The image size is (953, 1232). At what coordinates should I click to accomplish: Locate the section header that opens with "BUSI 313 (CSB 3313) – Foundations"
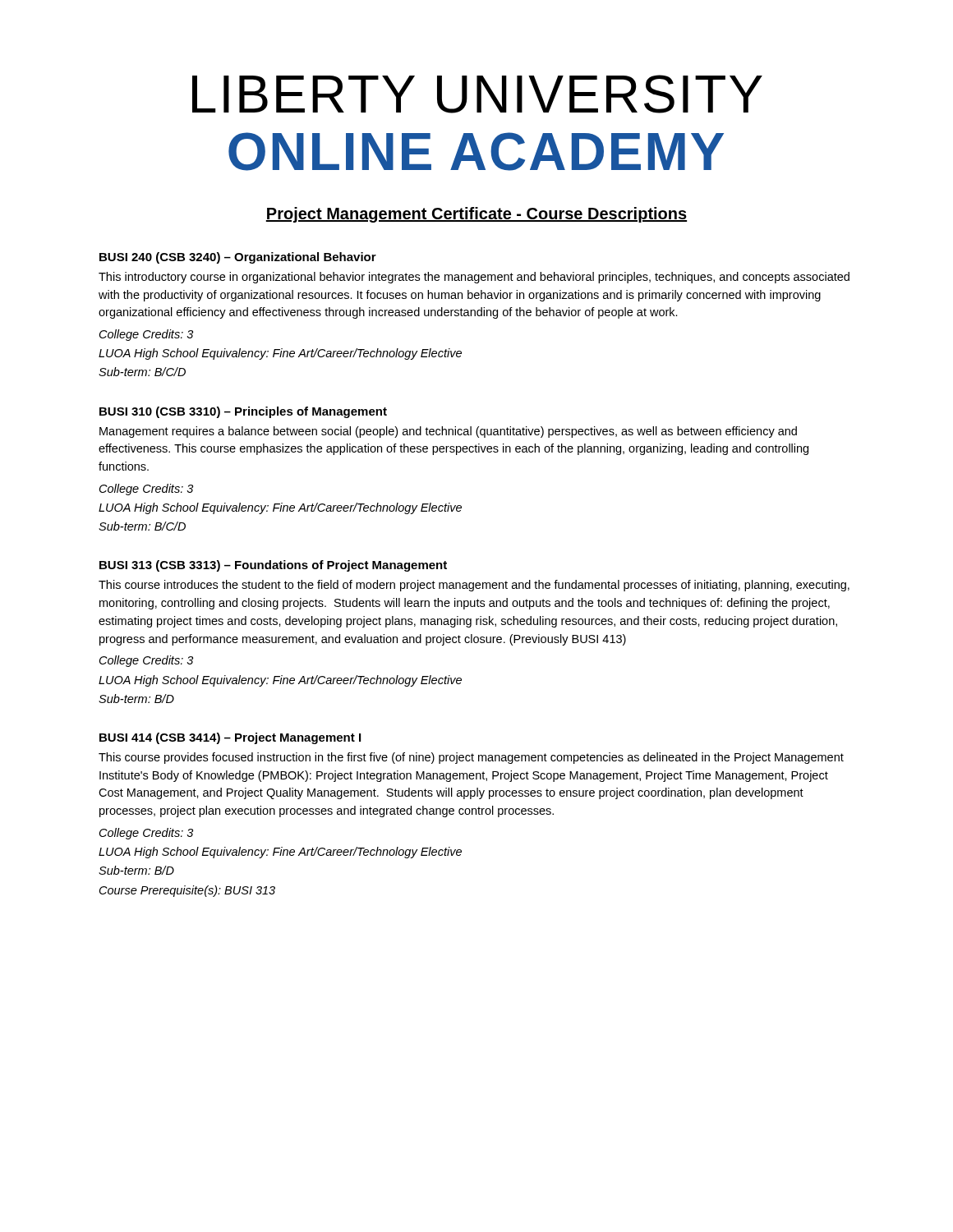point(273,565)
